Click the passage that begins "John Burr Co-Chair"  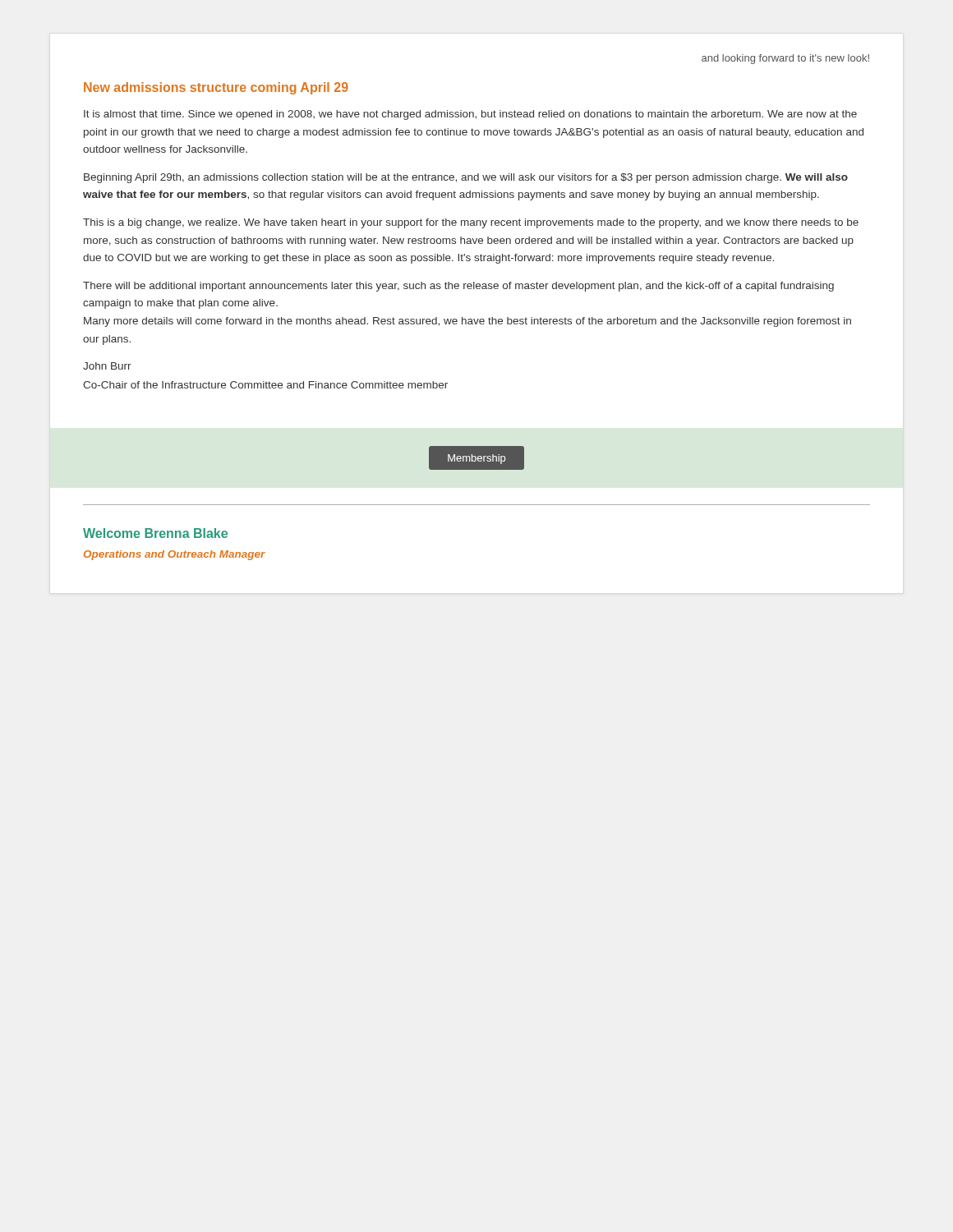click(x=107, y=366)
